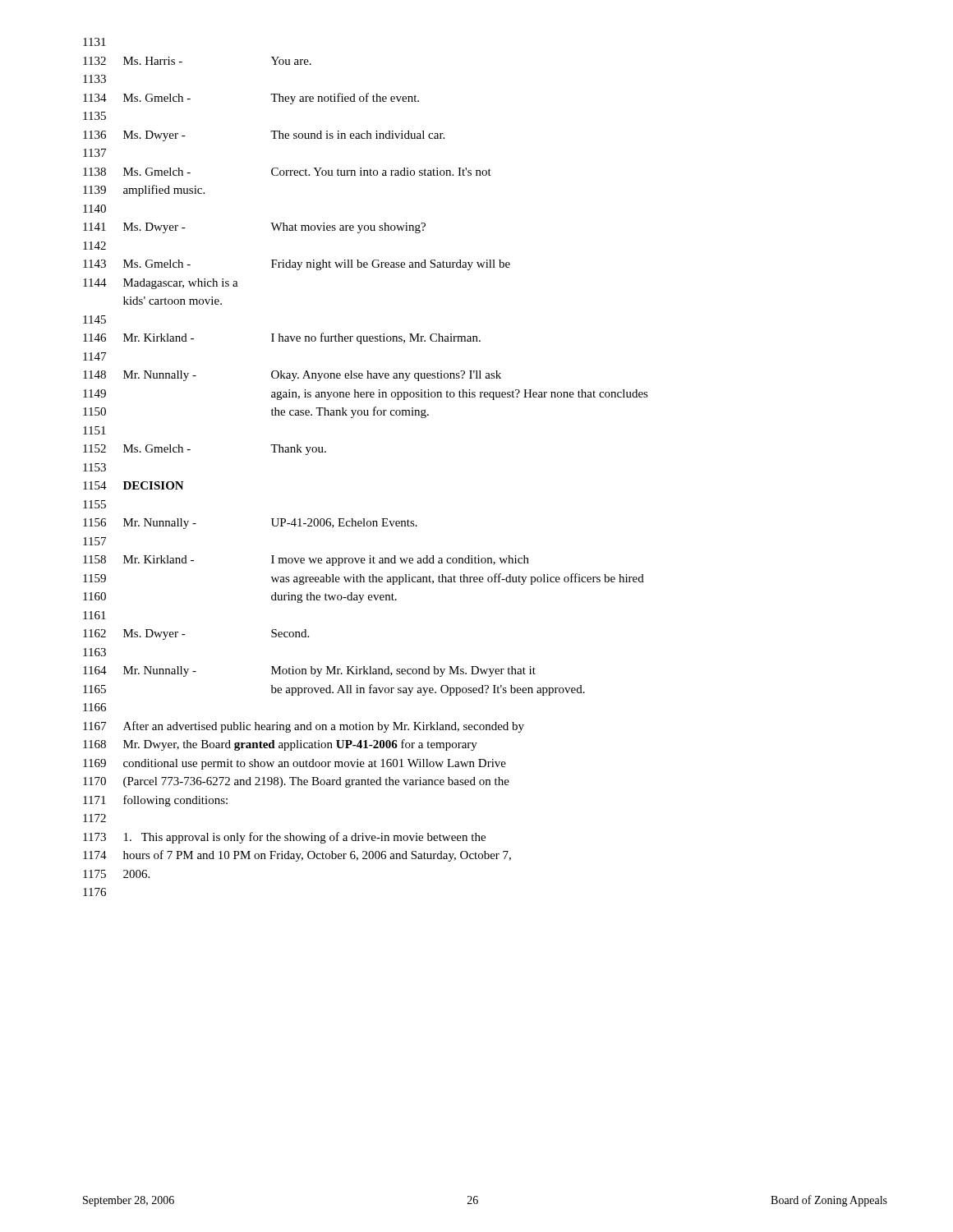Locate the block of text that opens with "1173 1. This"
Image resolution: width=953 pixels, height=1232 pixels.
485,855
